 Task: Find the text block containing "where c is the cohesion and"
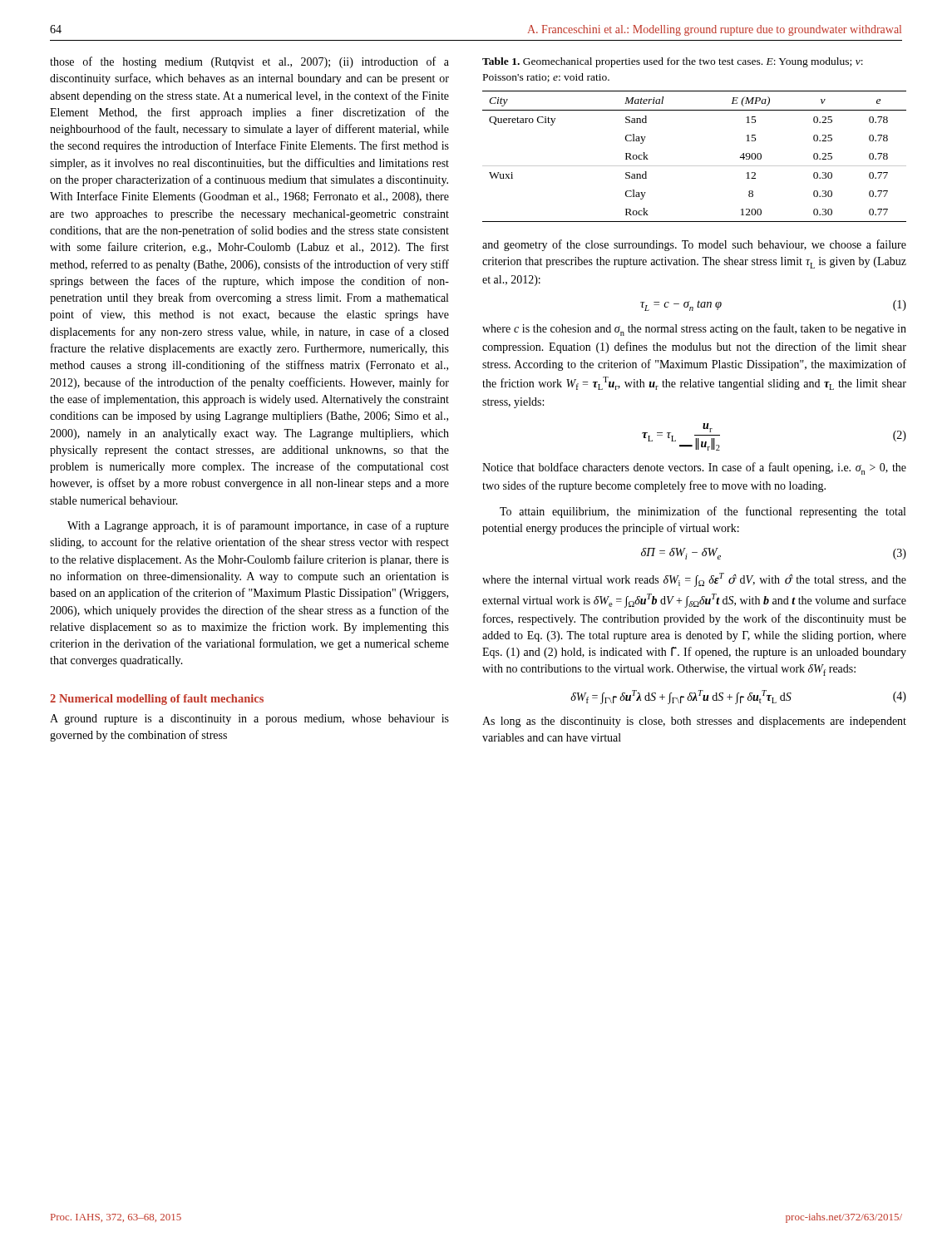pyautogui.click(x=694, y=365)
